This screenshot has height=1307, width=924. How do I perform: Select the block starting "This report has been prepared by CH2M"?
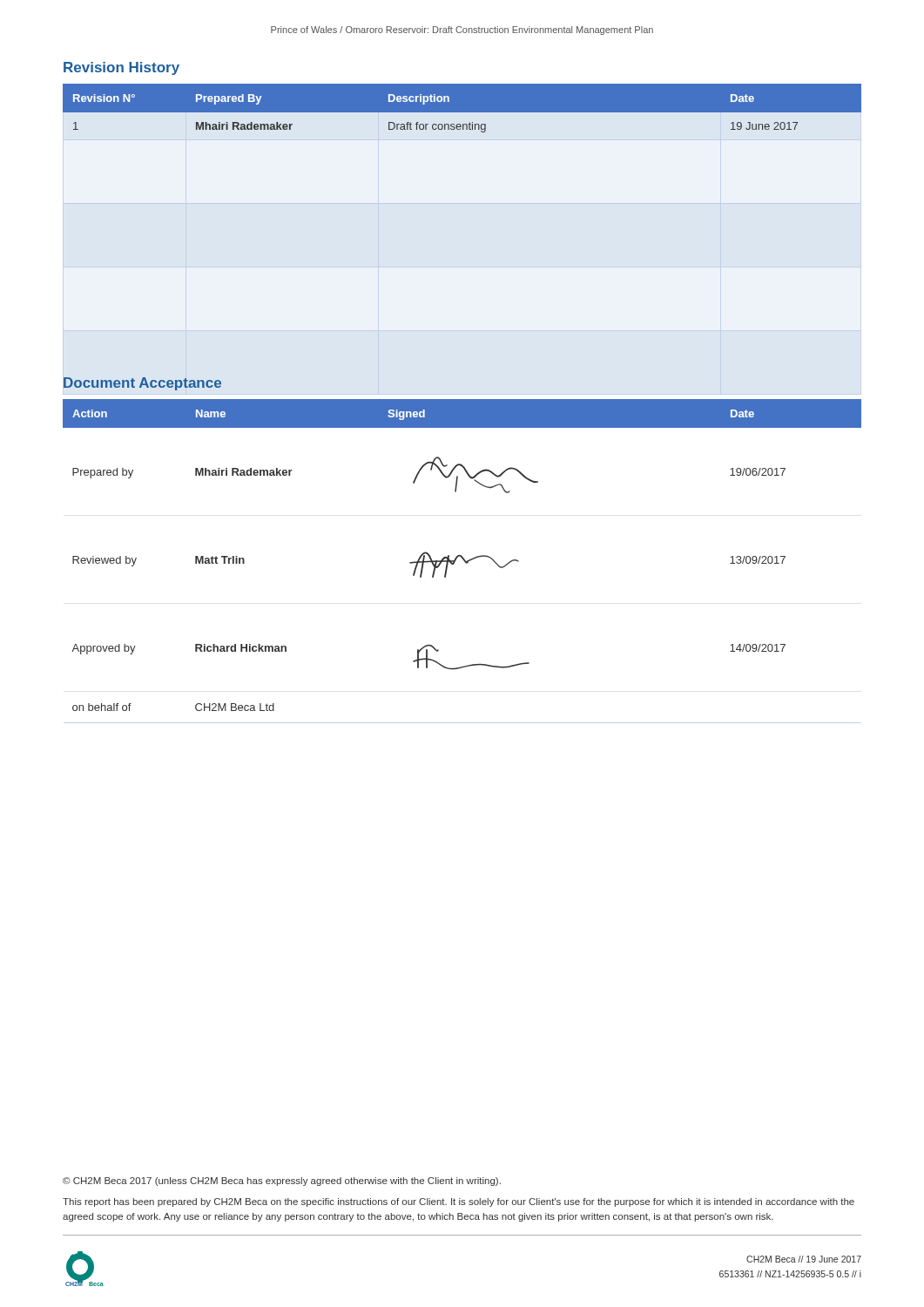tap(459, 1209)
